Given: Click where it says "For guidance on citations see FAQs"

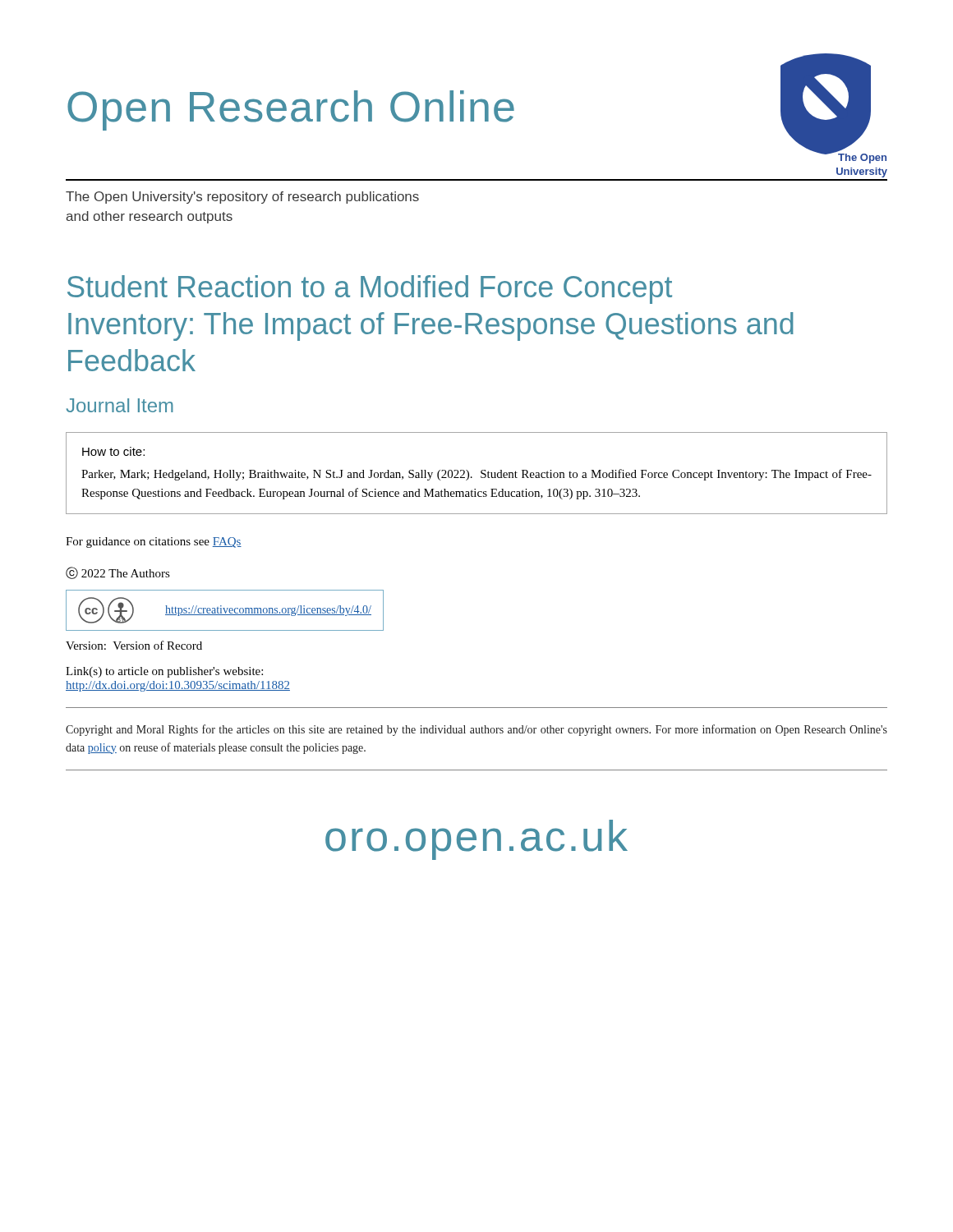Looking at the screenshot, I should (x=154, y=542).
